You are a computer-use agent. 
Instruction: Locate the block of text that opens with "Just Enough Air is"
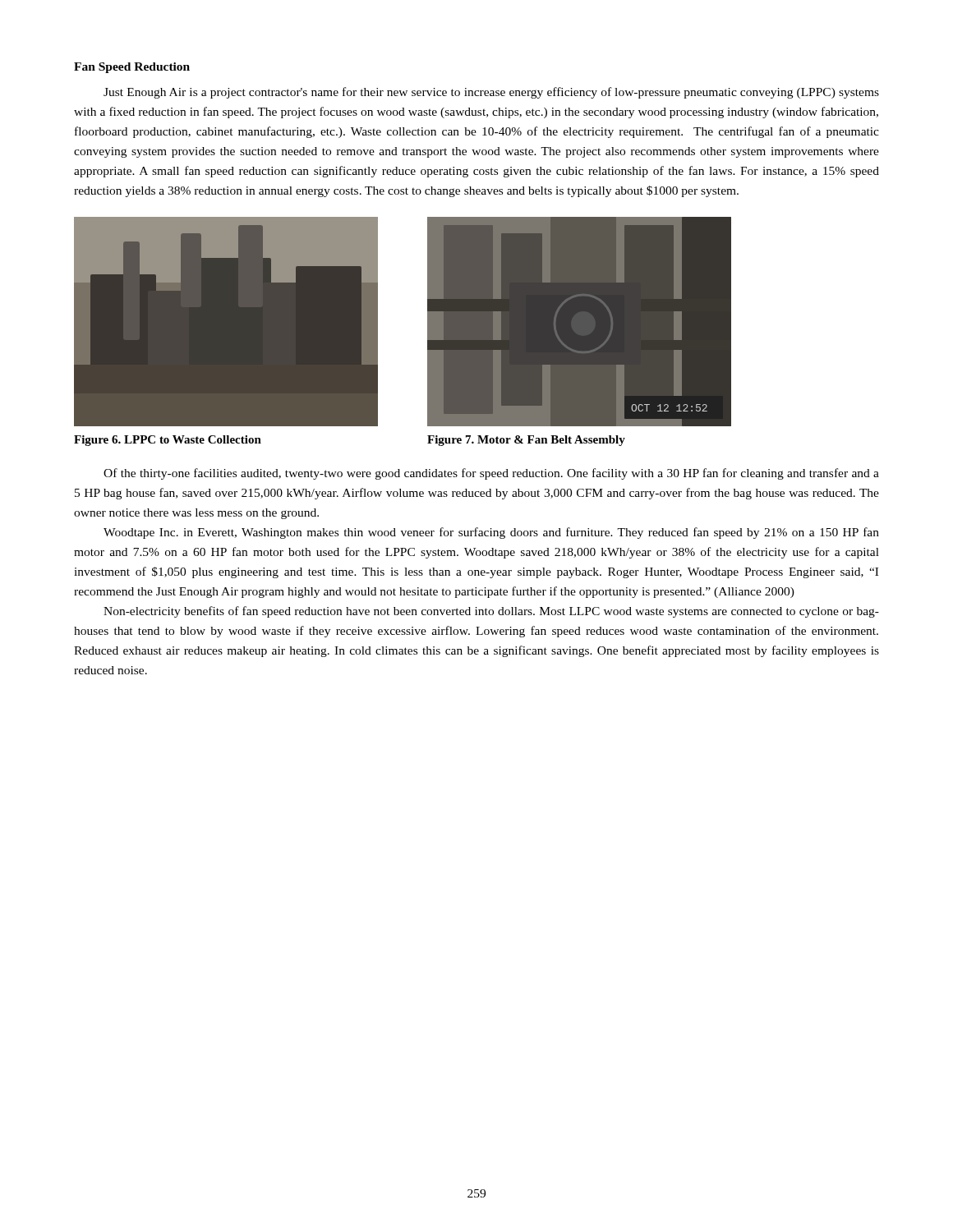(x=476, y=141)
